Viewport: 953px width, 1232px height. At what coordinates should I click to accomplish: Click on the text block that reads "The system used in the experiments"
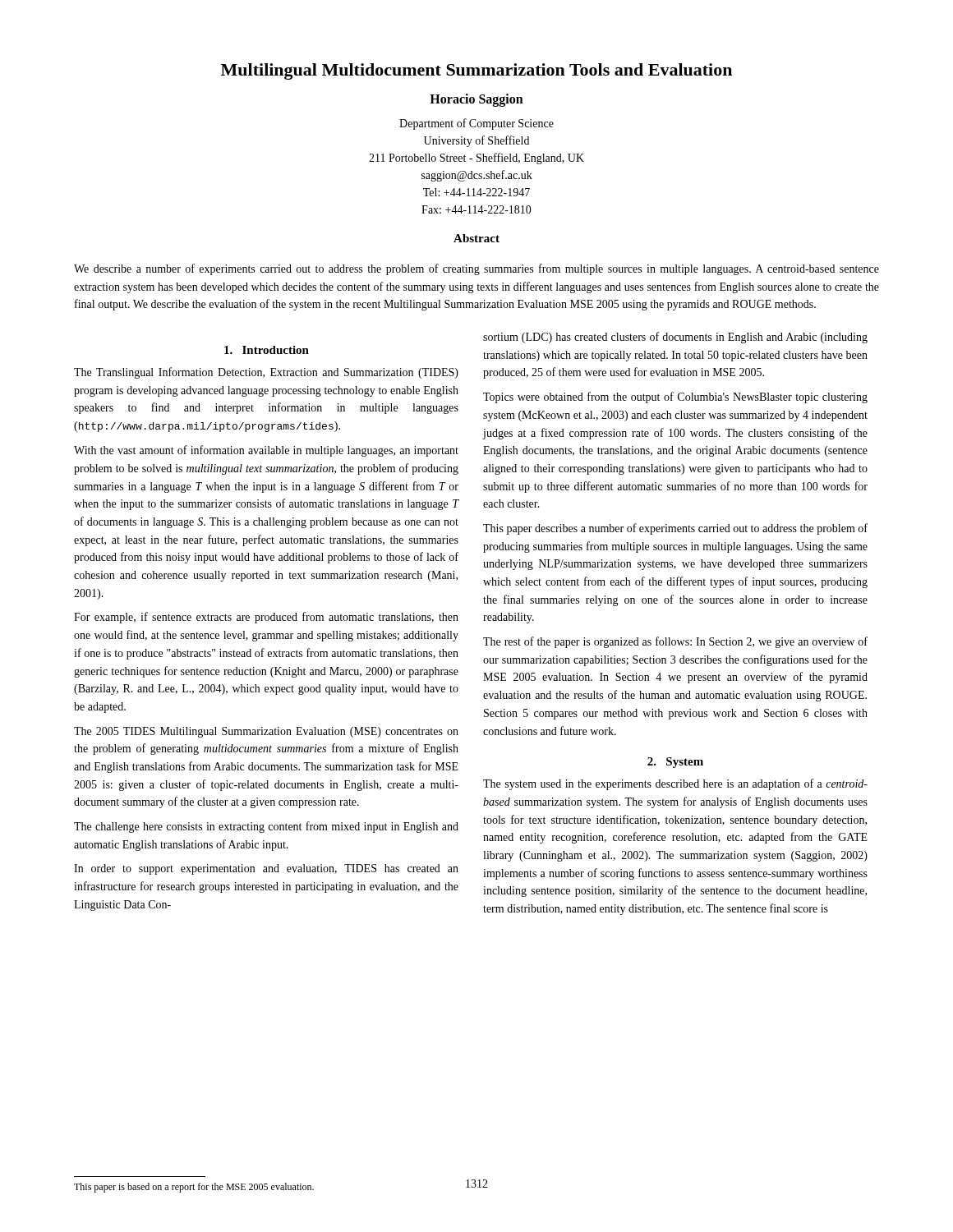point(675,847)
